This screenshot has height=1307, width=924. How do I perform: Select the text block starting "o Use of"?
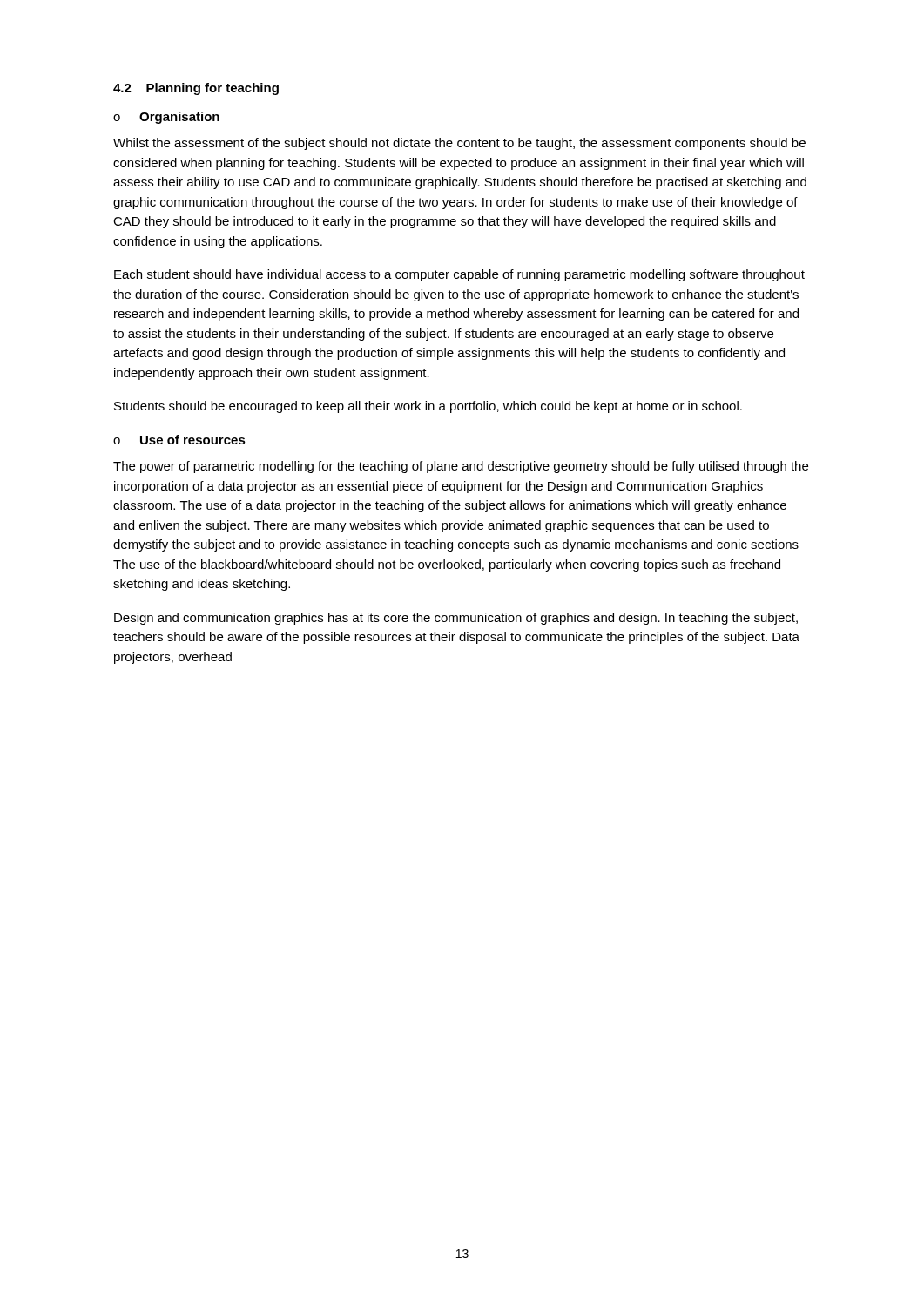179,440
